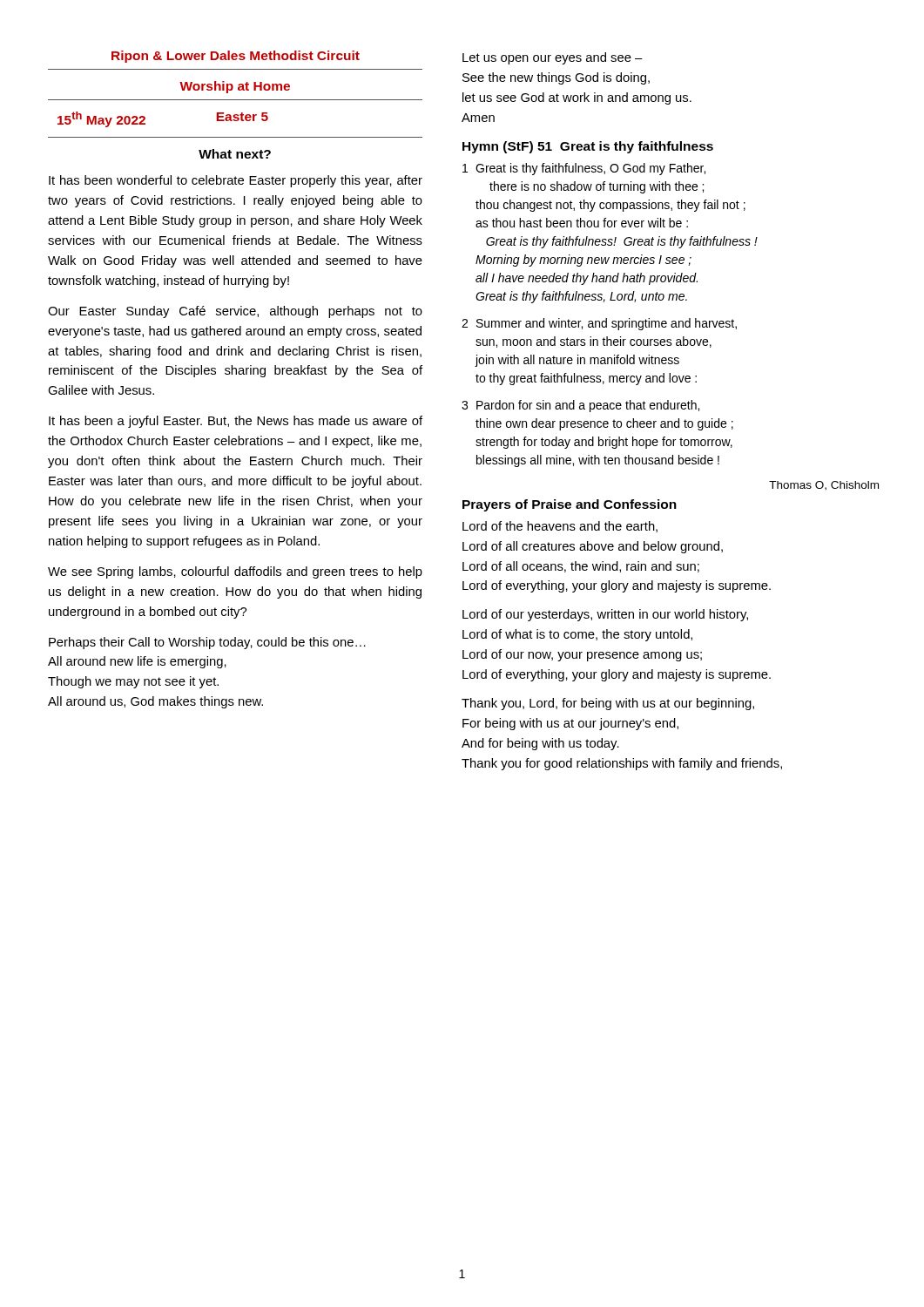The height and width of the screenshot is (1307, 924).
Task: Where is the passage that starts "1Great is thy faithfulness, O God"?
Action: pos(651,232)
